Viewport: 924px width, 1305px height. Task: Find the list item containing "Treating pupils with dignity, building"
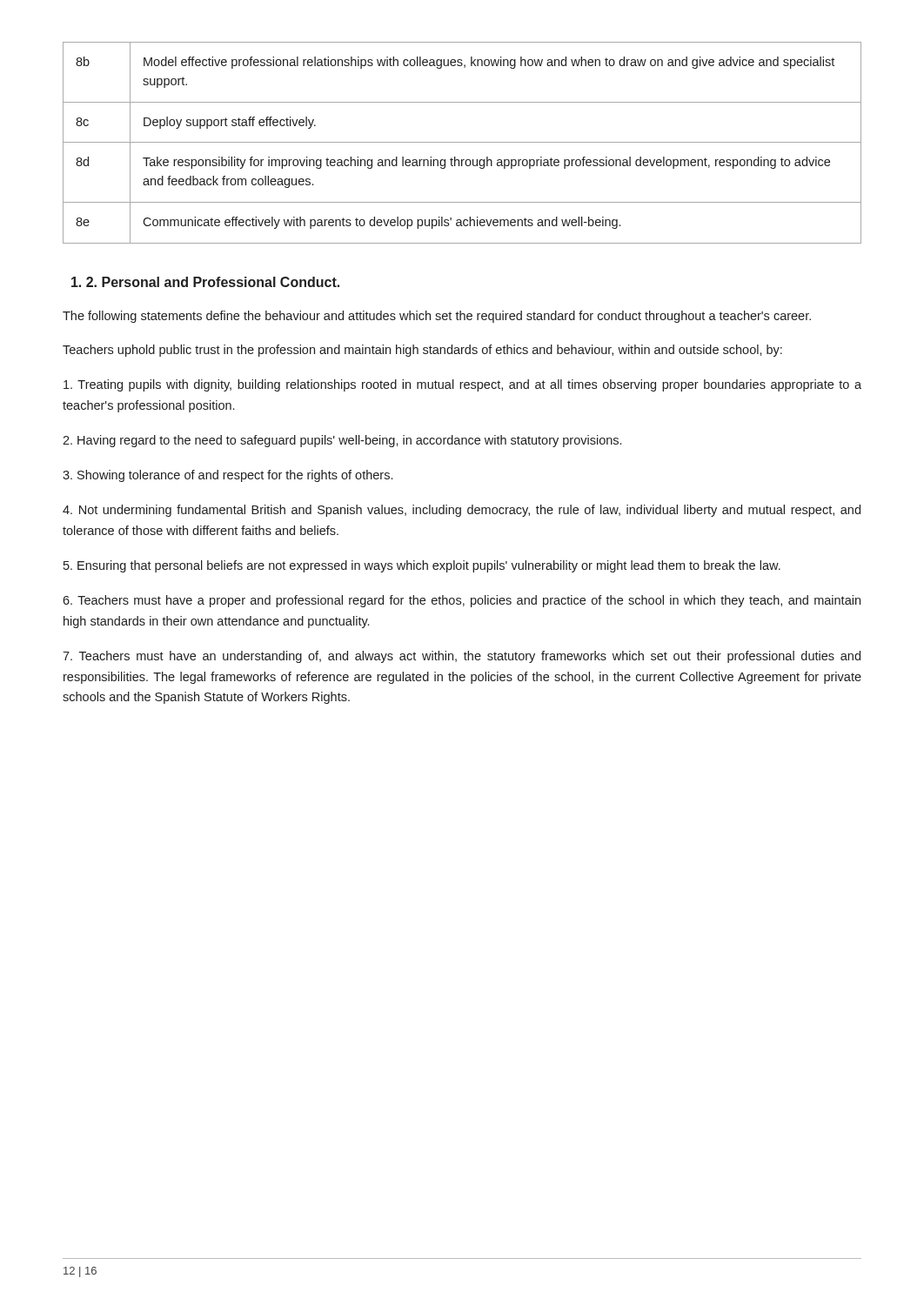(462, 395)
